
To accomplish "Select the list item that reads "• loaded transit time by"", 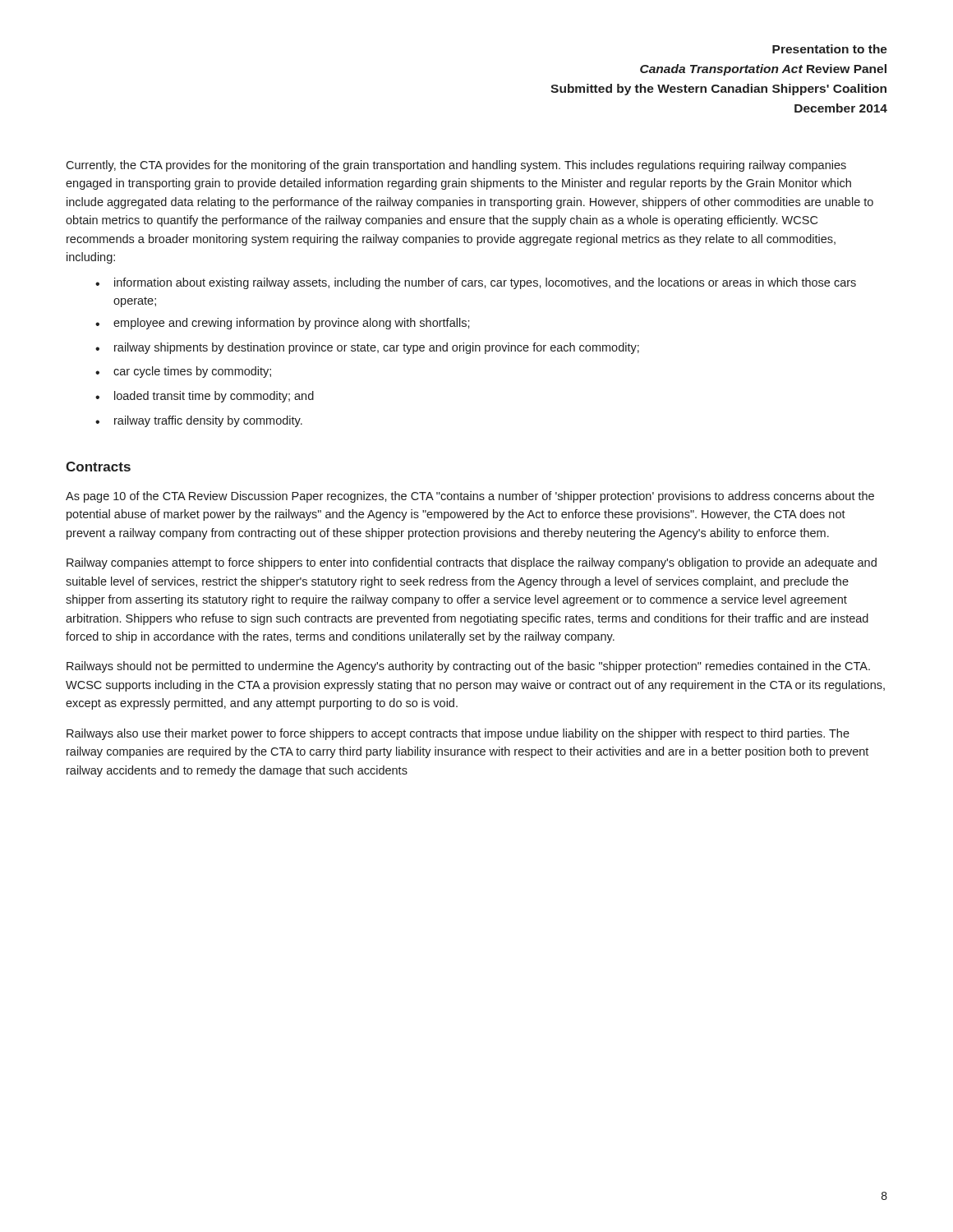I will 205,397.
